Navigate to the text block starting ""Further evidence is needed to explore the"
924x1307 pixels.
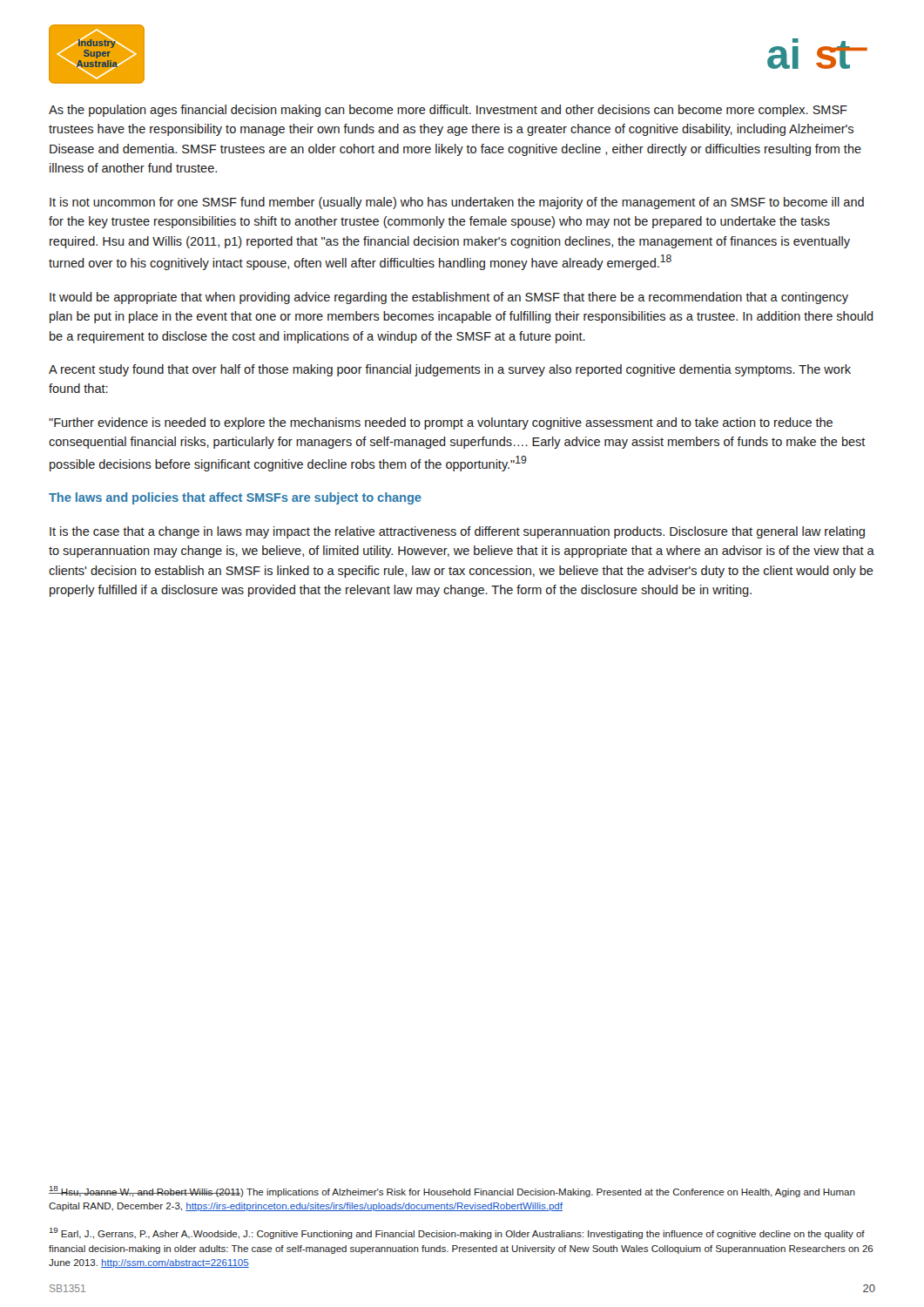coord(462,444)
